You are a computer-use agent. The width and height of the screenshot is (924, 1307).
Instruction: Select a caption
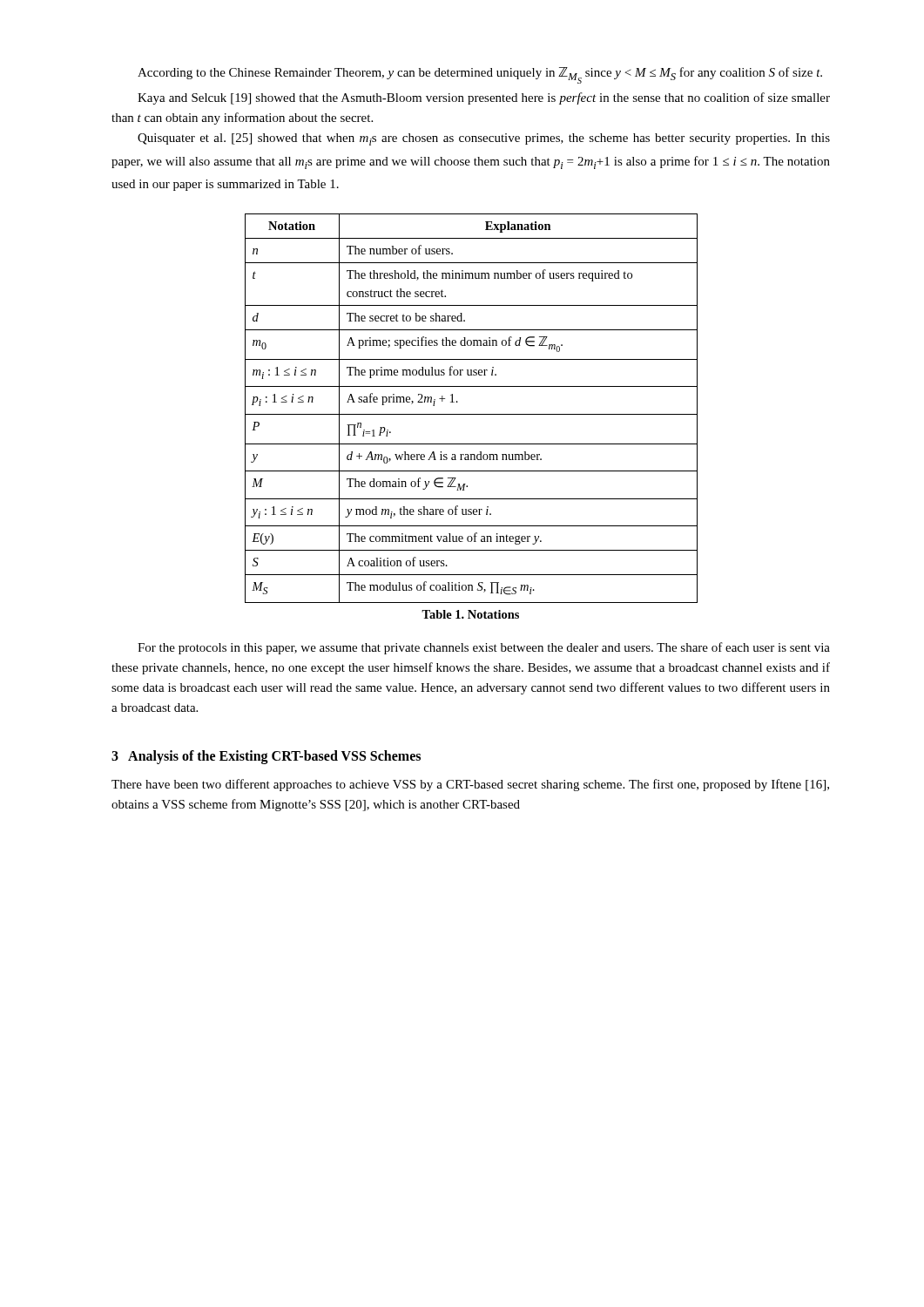point(471,614)
